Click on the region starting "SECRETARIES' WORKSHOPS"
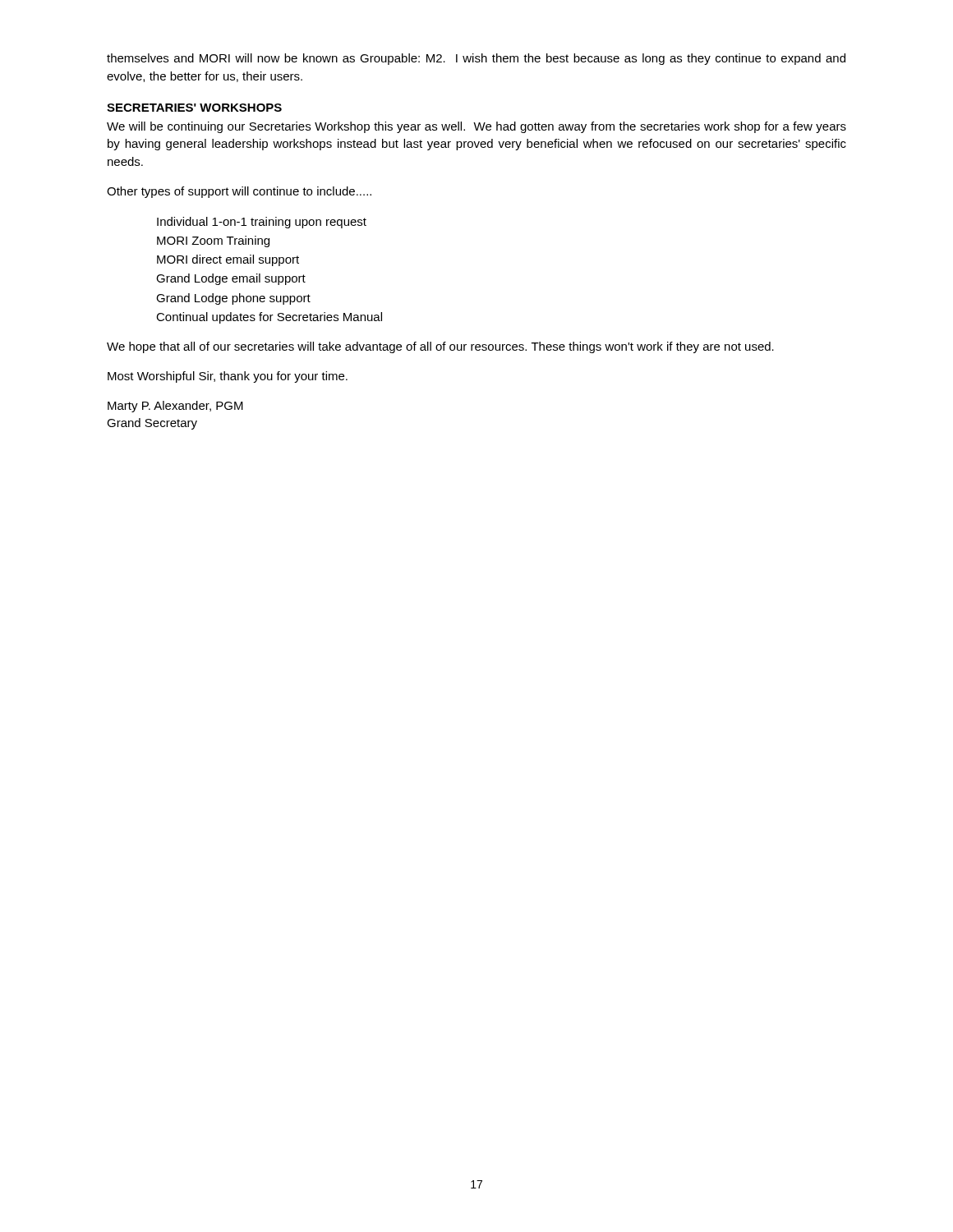This screenshot has height=1232, width=953. [x=194, y=107]
